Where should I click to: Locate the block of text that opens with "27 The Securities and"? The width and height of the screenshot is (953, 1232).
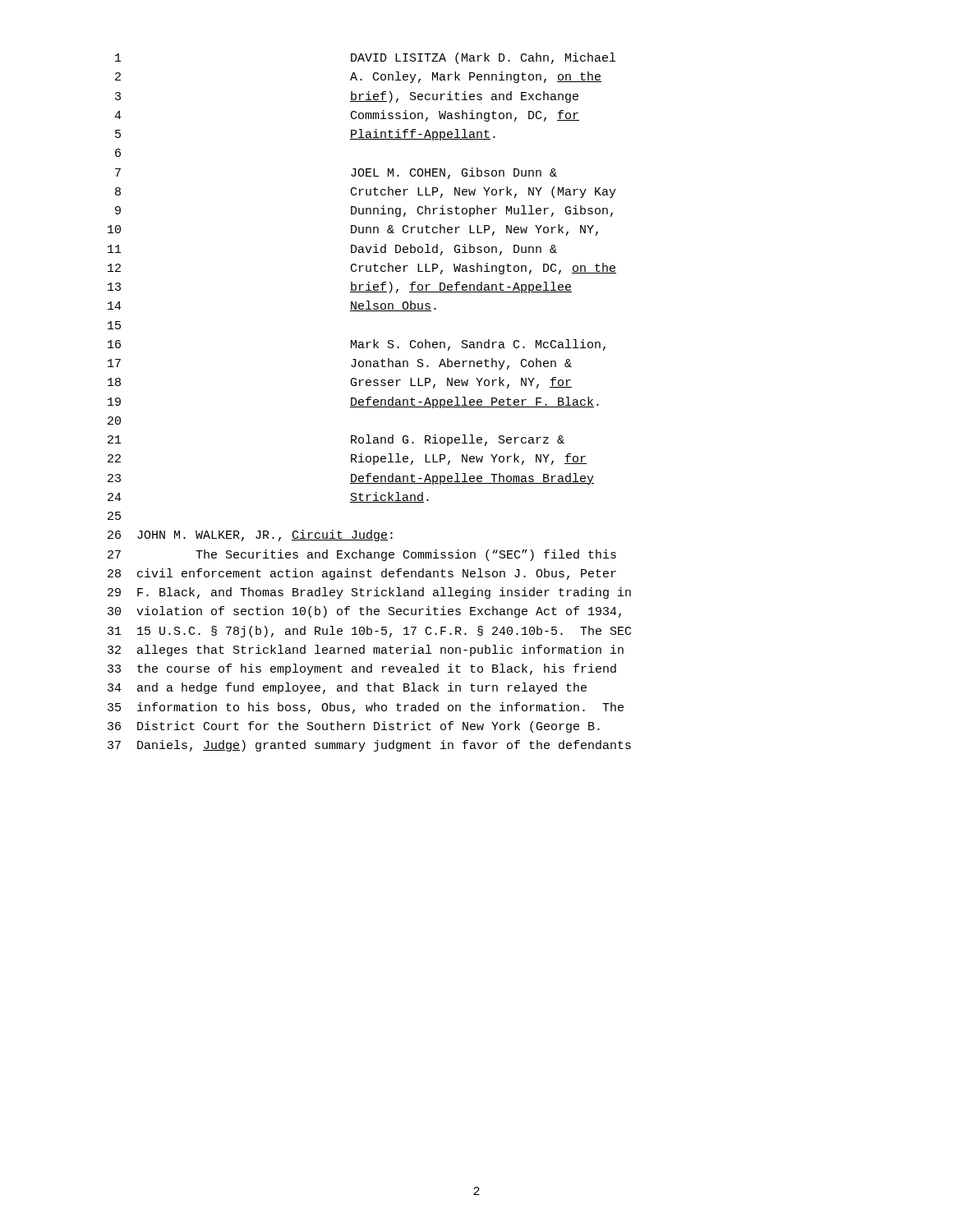point(476,555)
